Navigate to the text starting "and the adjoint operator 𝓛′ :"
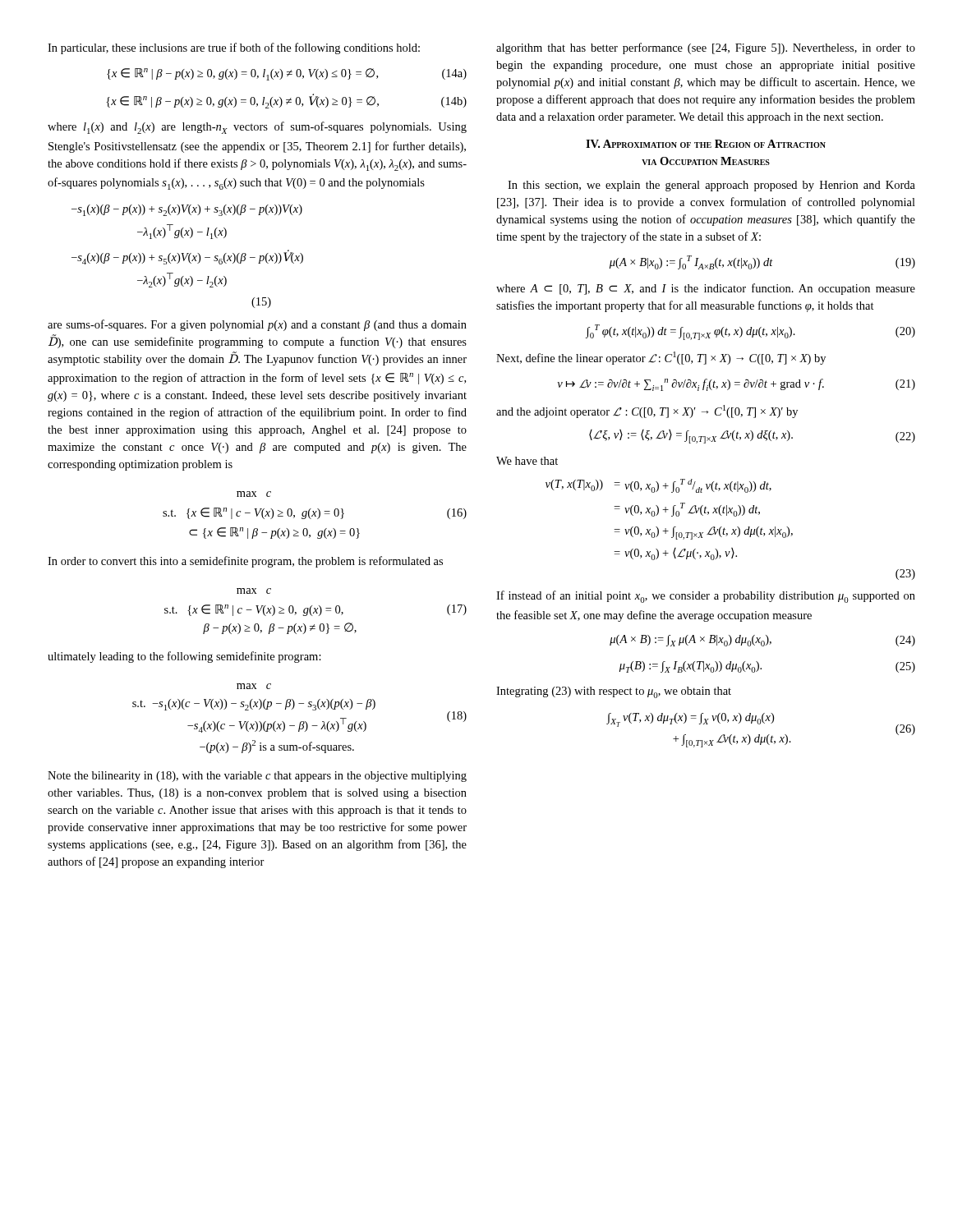 click(706, 411)
